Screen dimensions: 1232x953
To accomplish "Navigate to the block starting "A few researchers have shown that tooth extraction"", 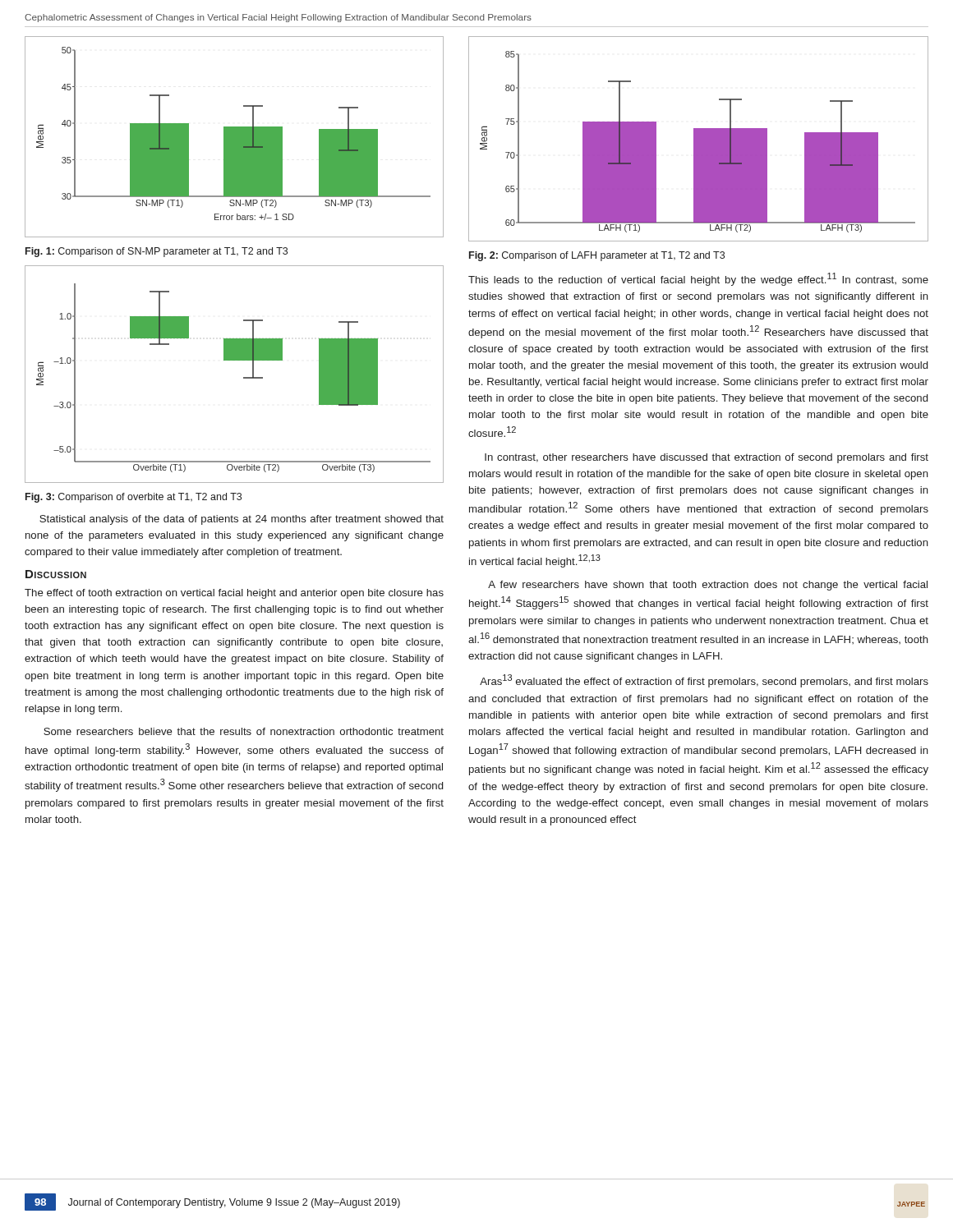I will coord(698,620).
